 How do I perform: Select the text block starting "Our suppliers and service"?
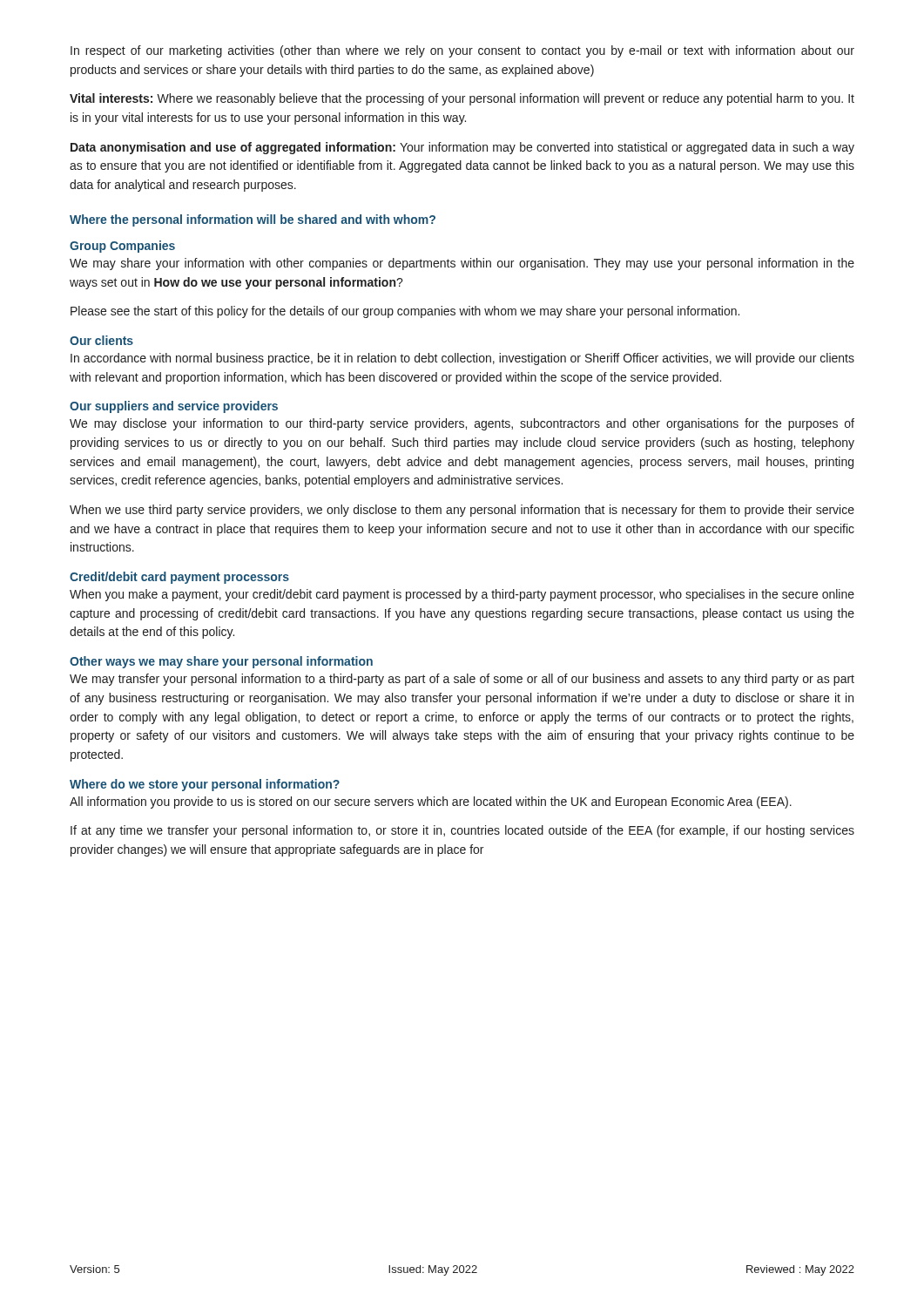pos(174,406)
